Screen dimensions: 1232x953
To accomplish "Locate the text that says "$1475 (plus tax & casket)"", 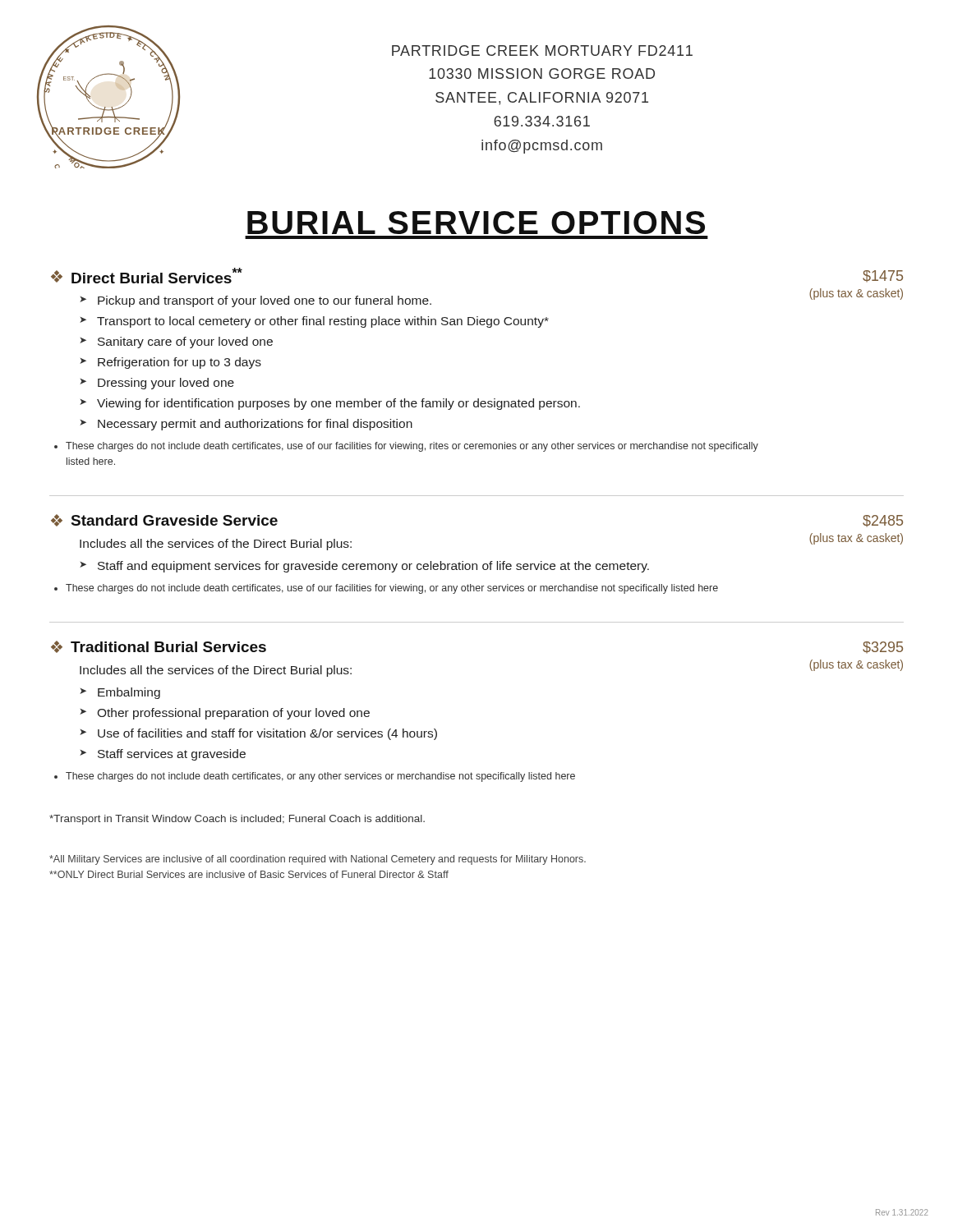I will pos(838,284).
